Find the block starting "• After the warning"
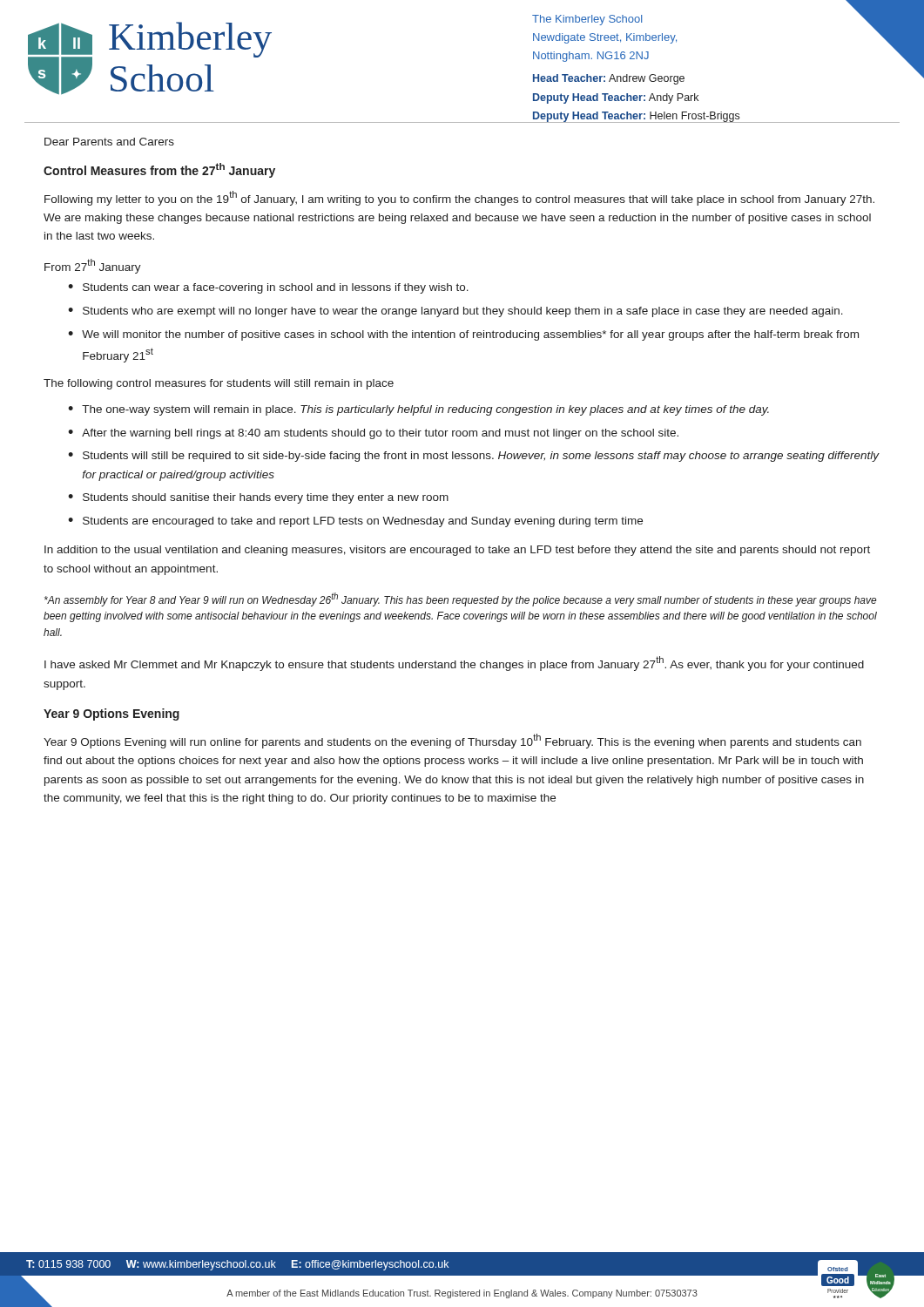 pos(374,432)
